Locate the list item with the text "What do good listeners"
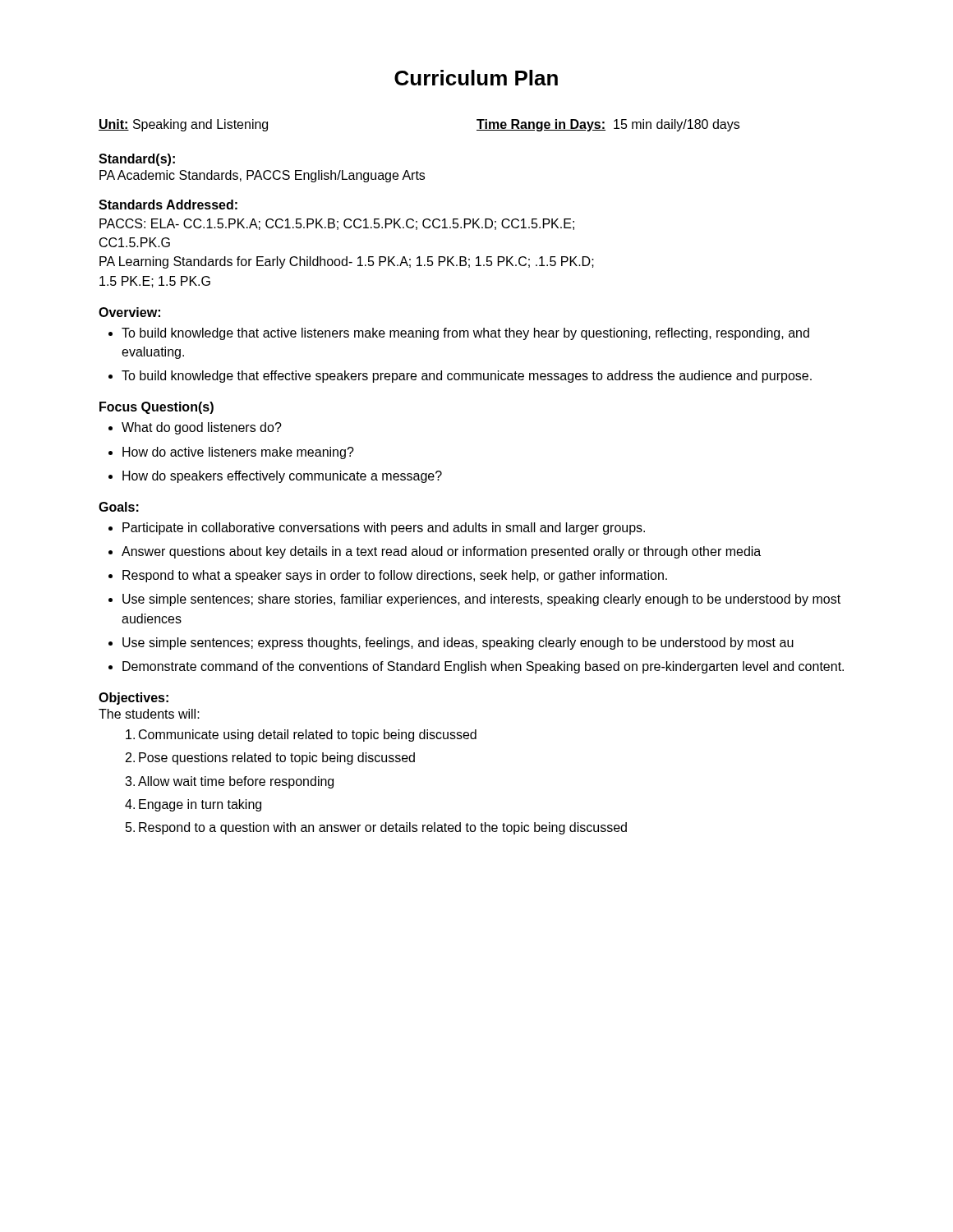 tap(202, 428)
